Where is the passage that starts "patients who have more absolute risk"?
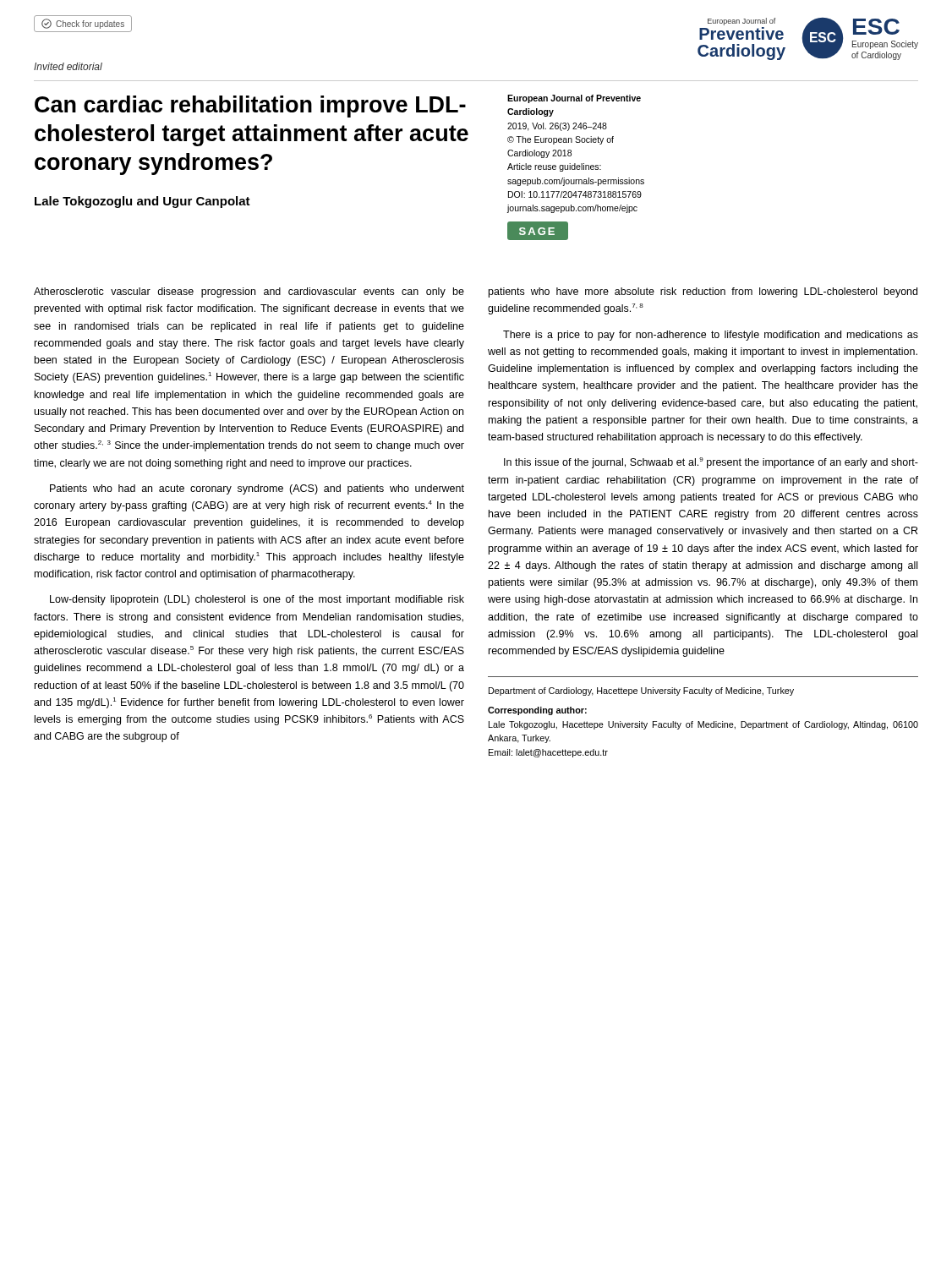The height and width of the screenshot is (1268, 952). 703,471
